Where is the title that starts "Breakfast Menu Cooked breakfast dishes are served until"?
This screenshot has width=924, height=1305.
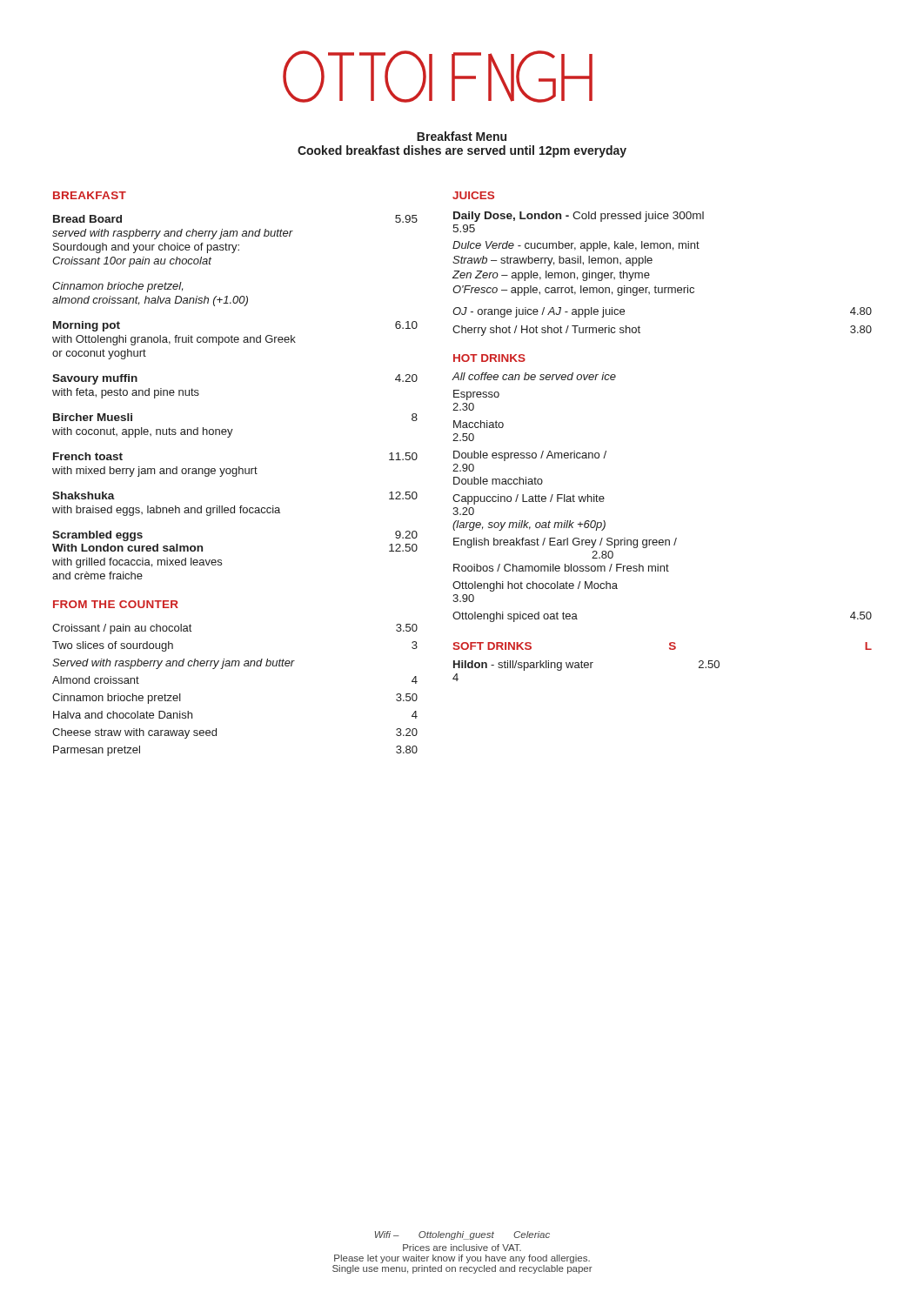point(462,144)
